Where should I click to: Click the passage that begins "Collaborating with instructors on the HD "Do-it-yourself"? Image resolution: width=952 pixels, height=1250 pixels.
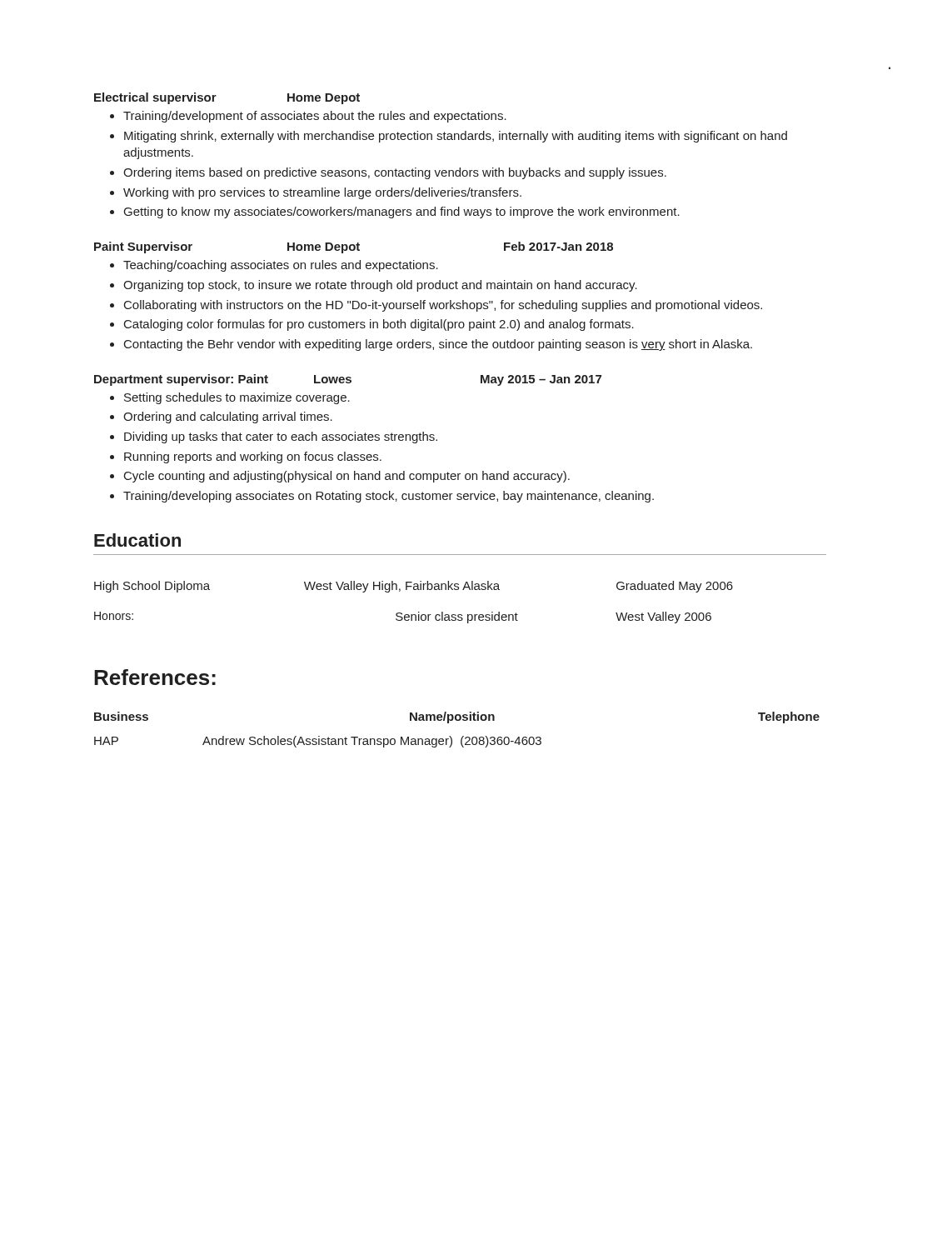coord(443,304)
